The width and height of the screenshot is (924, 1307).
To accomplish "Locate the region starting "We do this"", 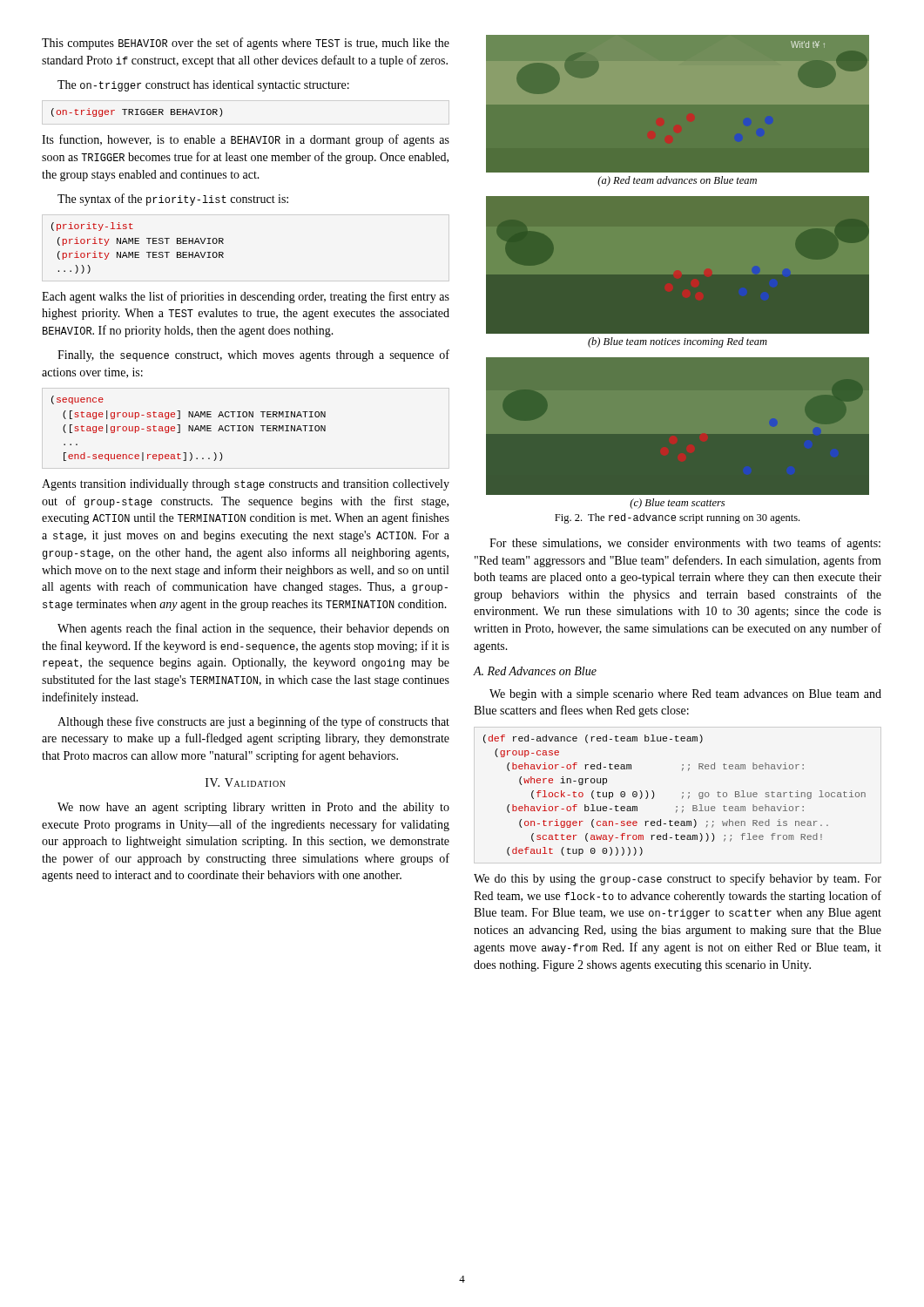I will tap(678, 922).
